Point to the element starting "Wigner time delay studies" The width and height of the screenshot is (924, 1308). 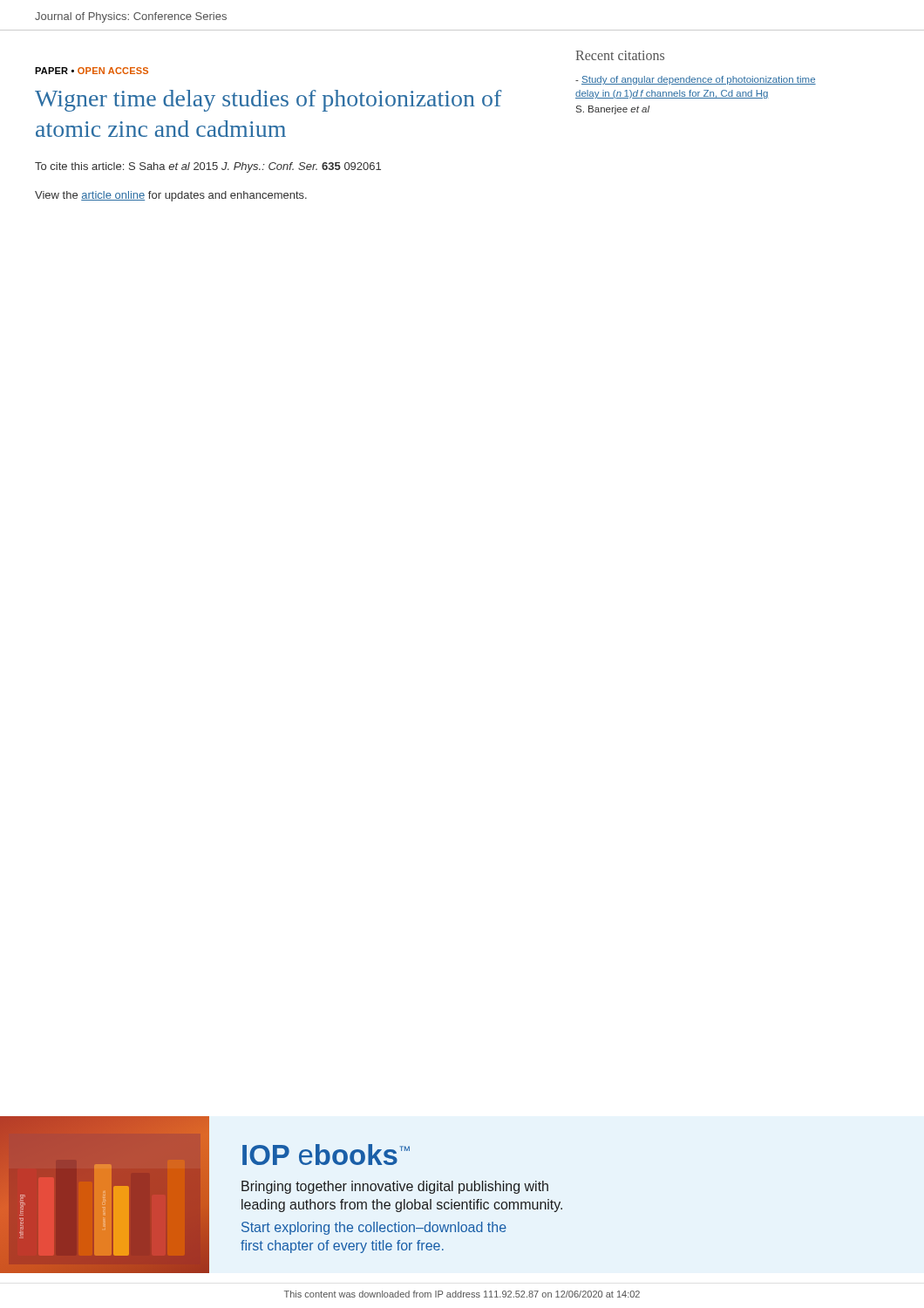pyautogui.click(x=268, y=113)
